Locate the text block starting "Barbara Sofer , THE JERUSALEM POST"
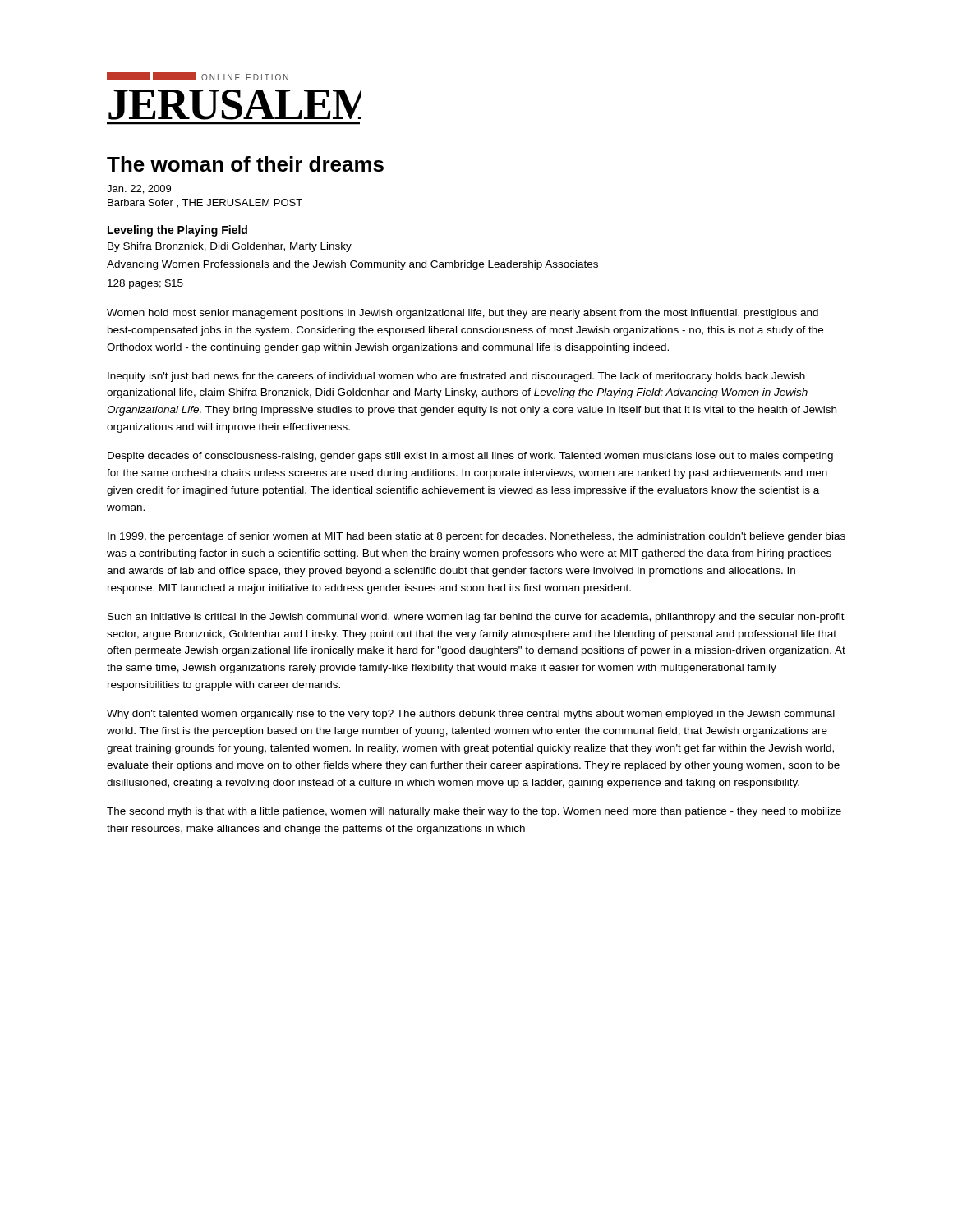This screenshot has height=1232, width=953. [205, 202]
